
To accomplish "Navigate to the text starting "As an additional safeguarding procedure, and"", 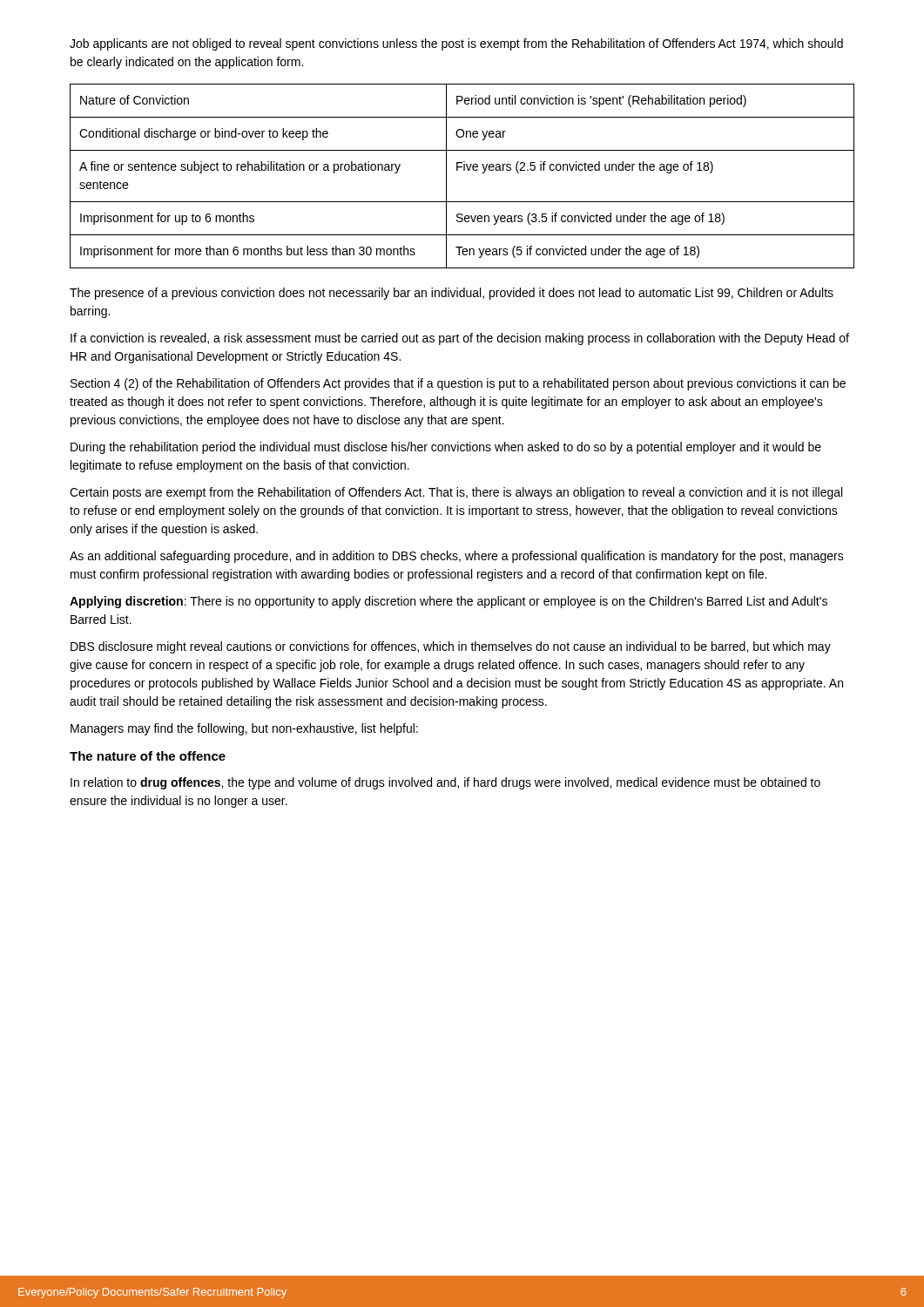I will (x=457, y=565).
